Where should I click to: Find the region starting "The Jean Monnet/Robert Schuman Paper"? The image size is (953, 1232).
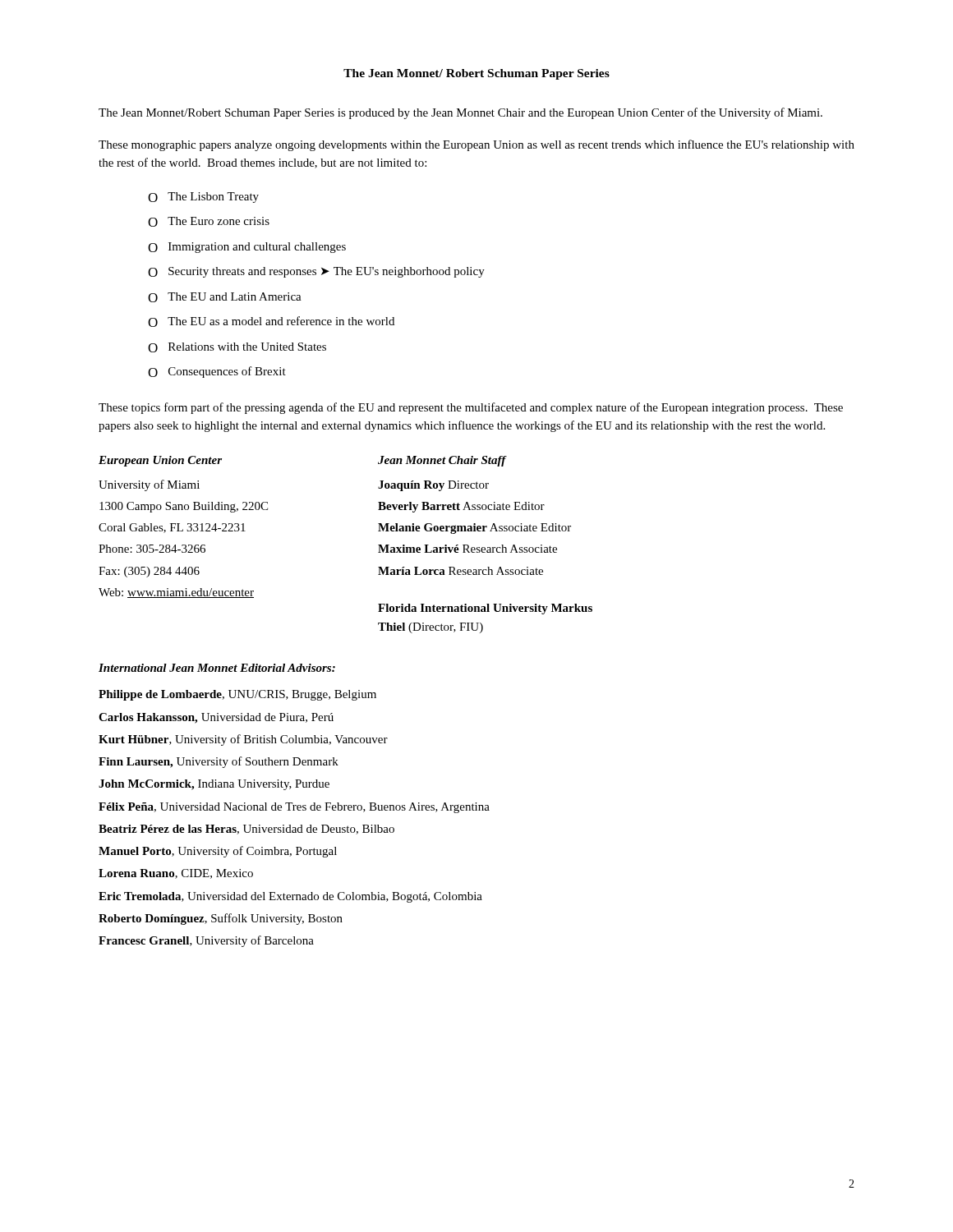tap(461, 113)
